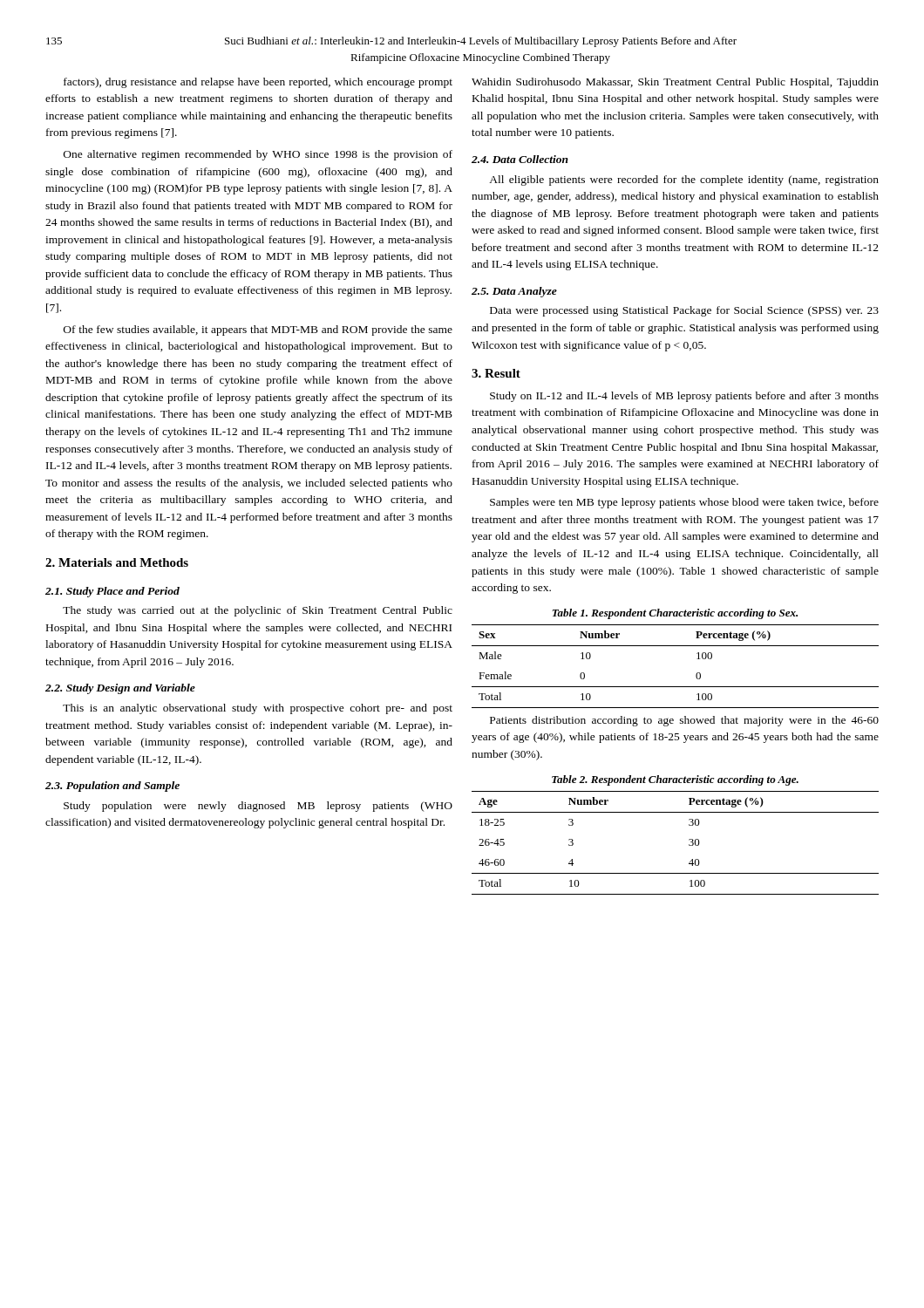
Task: Select the region starting "Table 2. Respondent Characteristic"
Action: (675, 779)
